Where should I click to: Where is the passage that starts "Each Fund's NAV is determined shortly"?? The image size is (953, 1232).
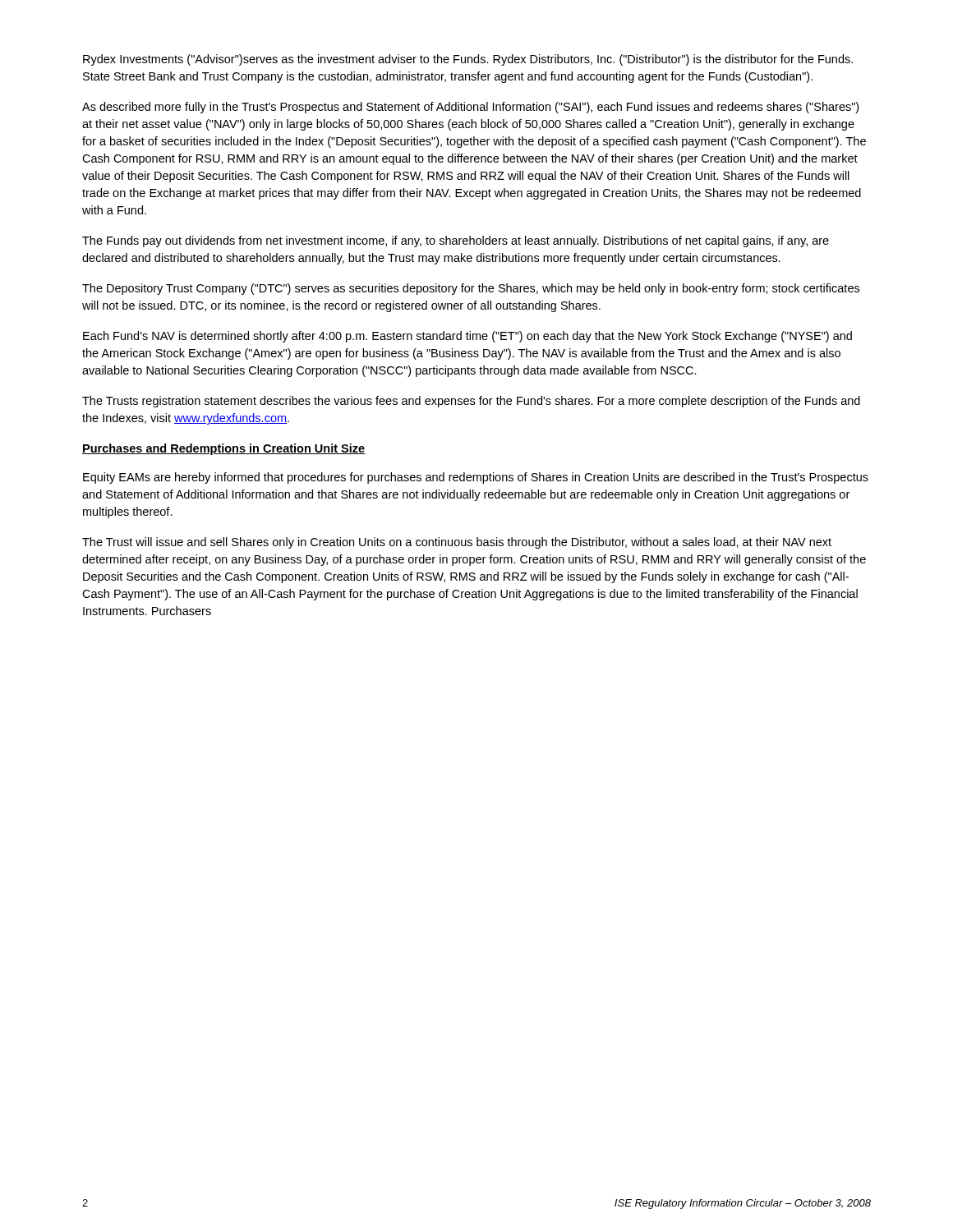[x=476, y=354]
